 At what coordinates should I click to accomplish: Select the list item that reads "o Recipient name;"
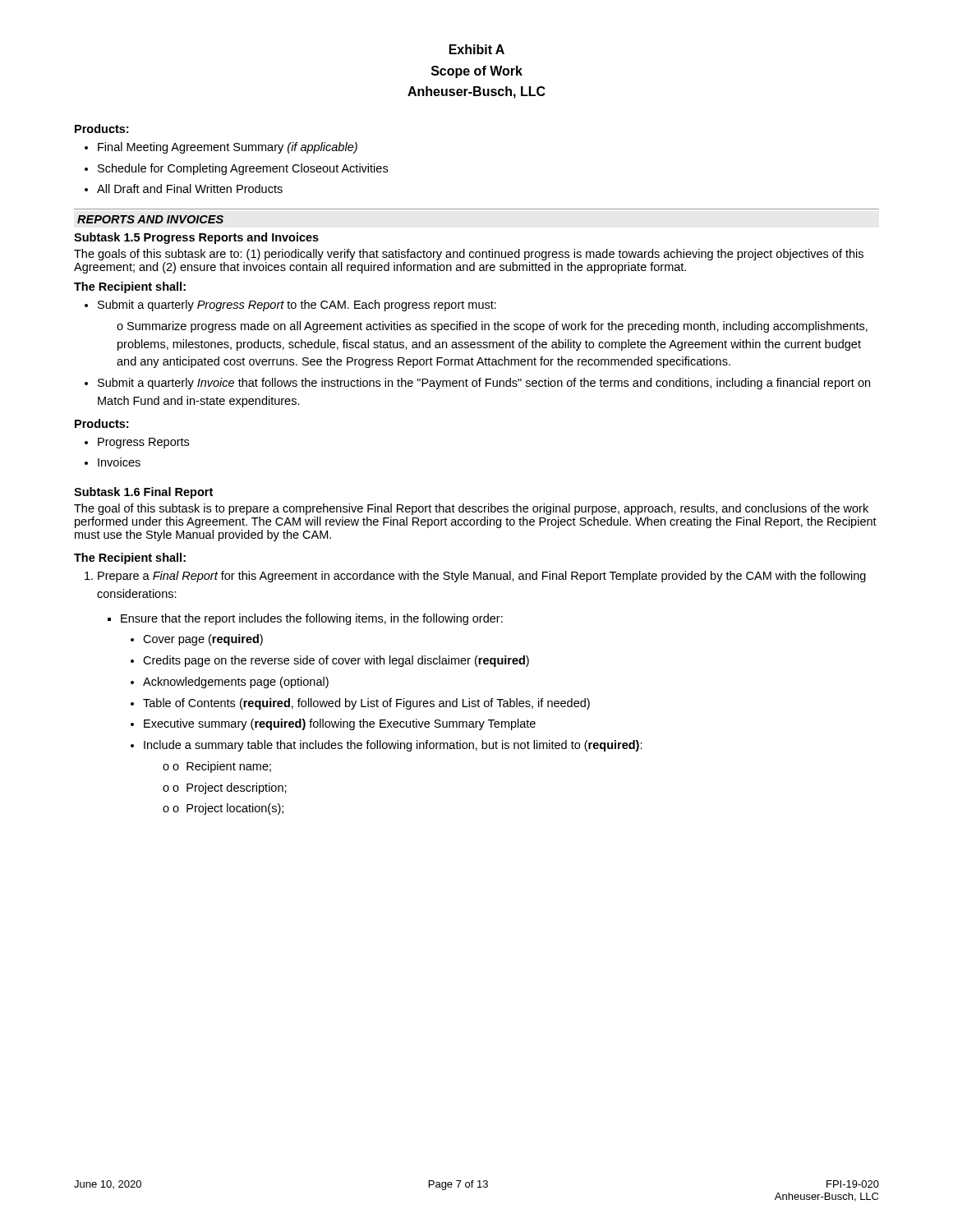222,766
